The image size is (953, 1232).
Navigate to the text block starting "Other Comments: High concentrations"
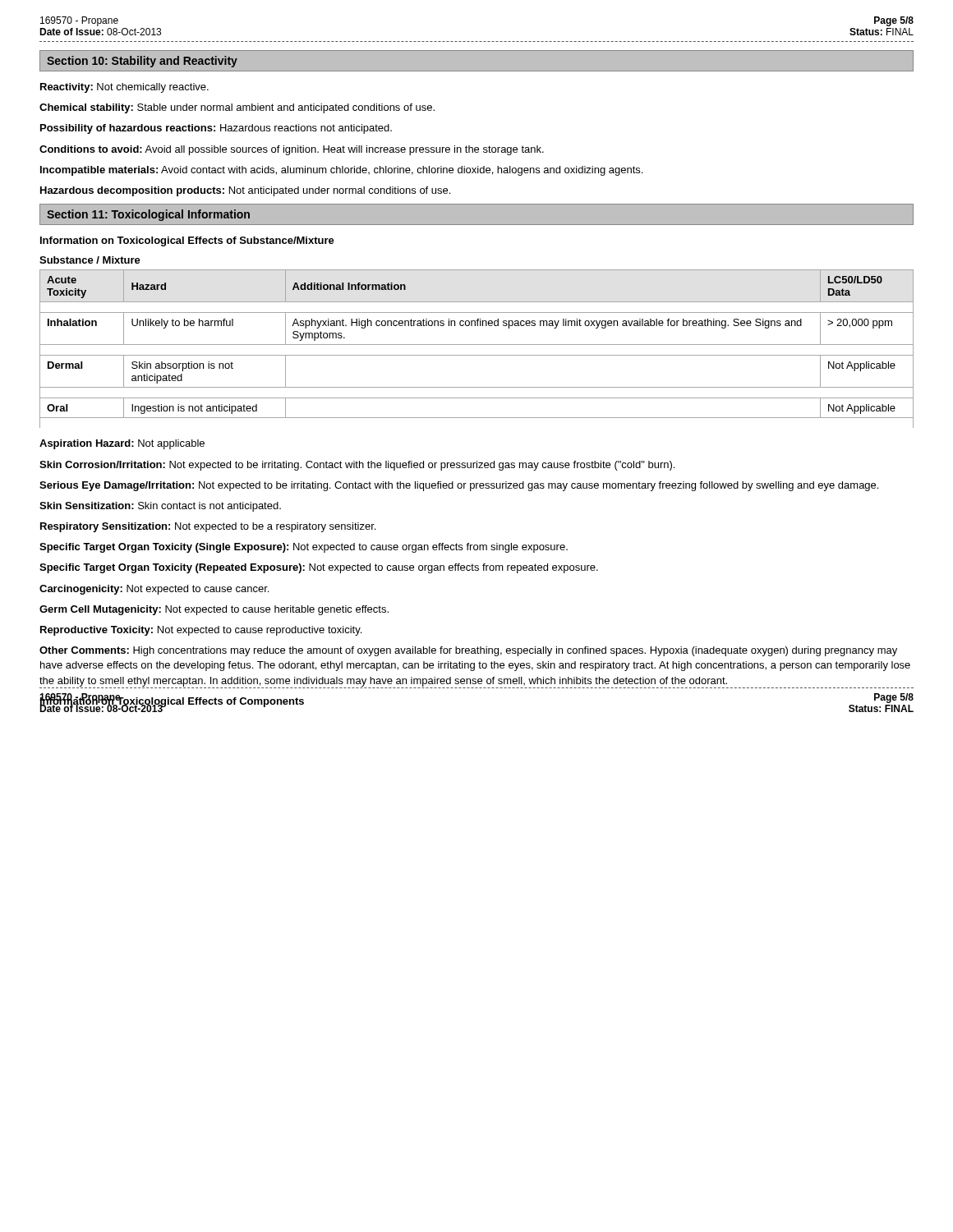[x=475, y=665]
